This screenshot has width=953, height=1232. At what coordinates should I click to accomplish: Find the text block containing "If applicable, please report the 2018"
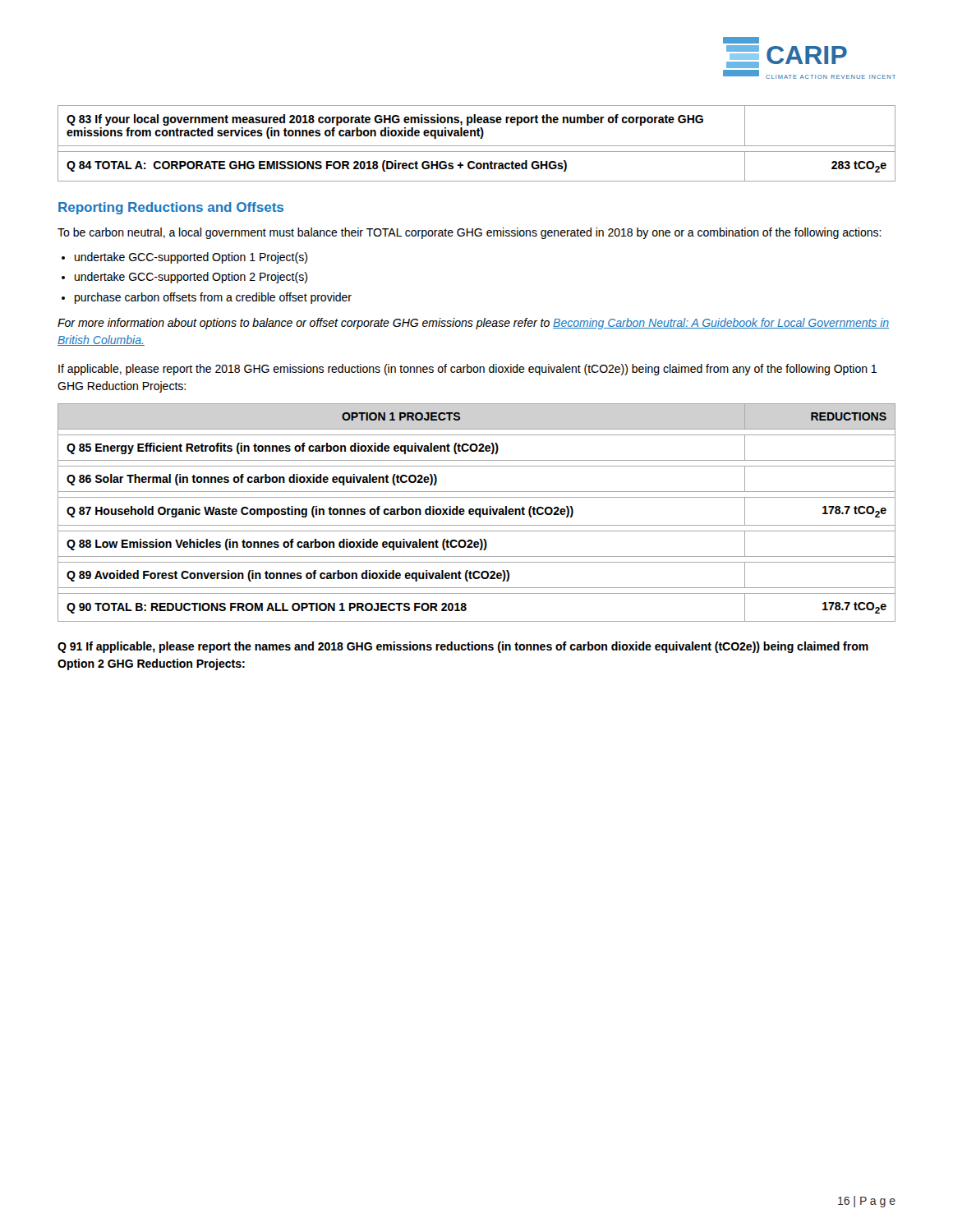(467, 377)
